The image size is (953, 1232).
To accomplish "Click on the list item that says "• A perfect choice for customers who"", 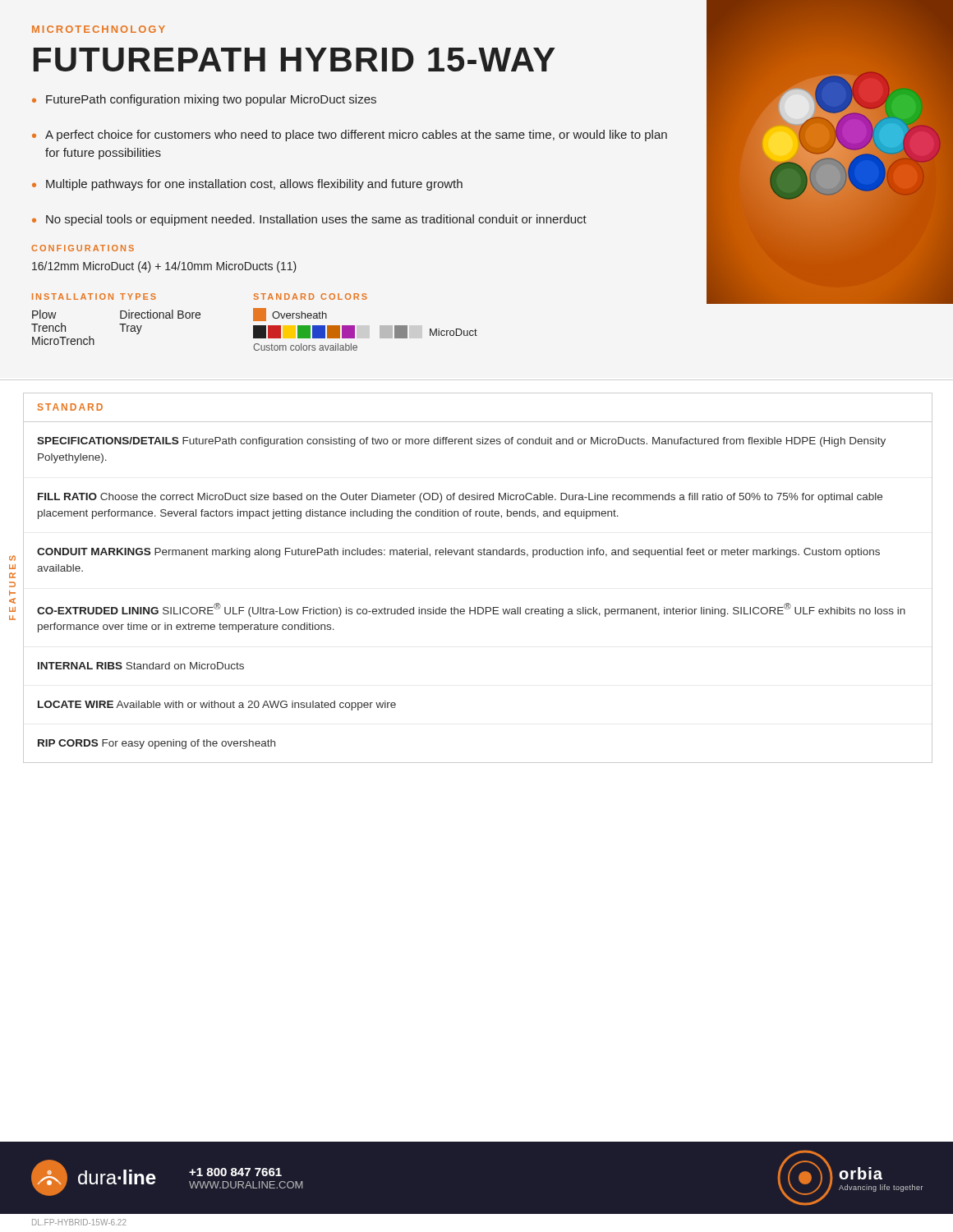I will pyautogui.click(x=352, y=144).
